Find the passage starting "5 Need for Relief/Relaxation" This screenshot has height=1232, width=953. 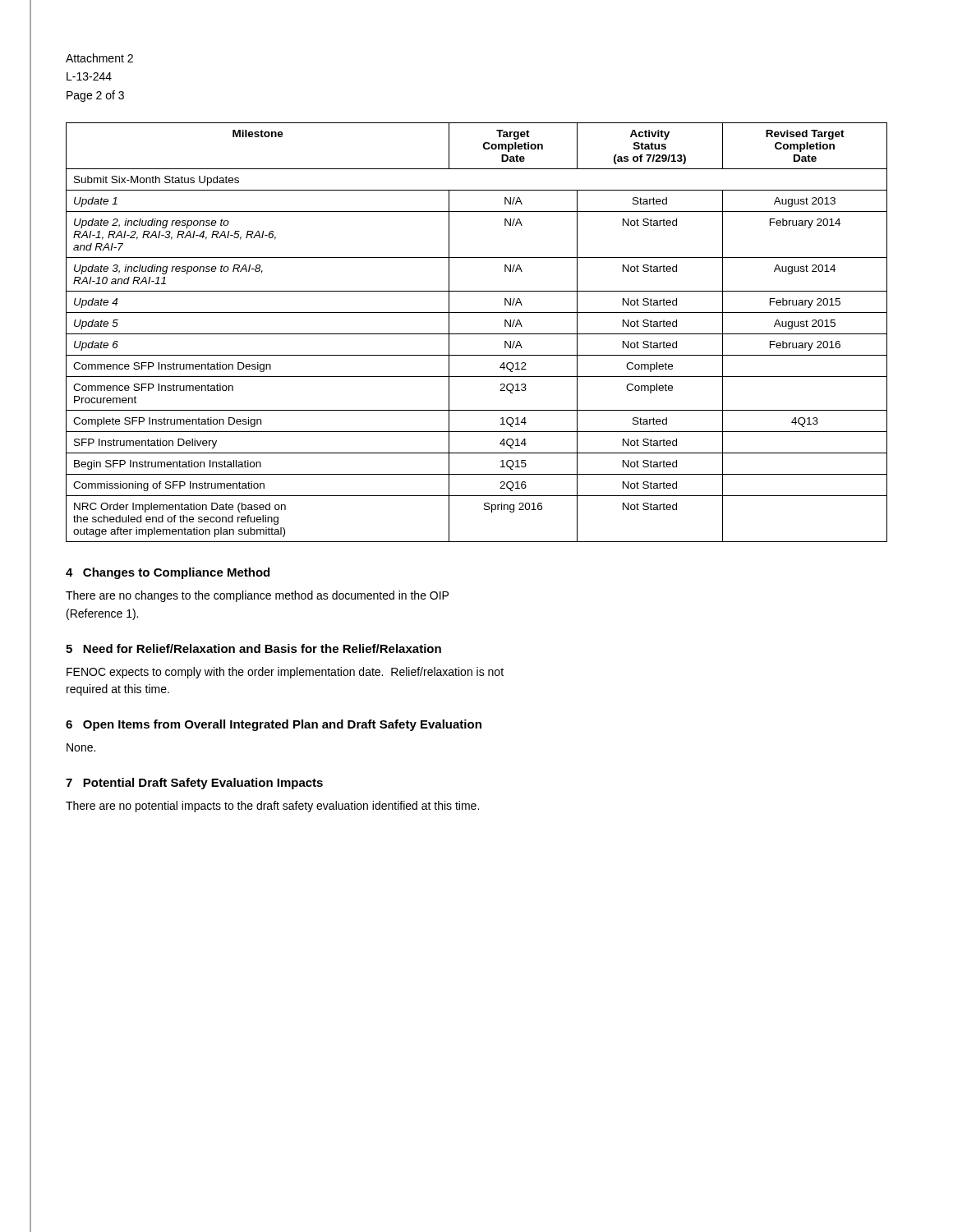click(254, 648)
